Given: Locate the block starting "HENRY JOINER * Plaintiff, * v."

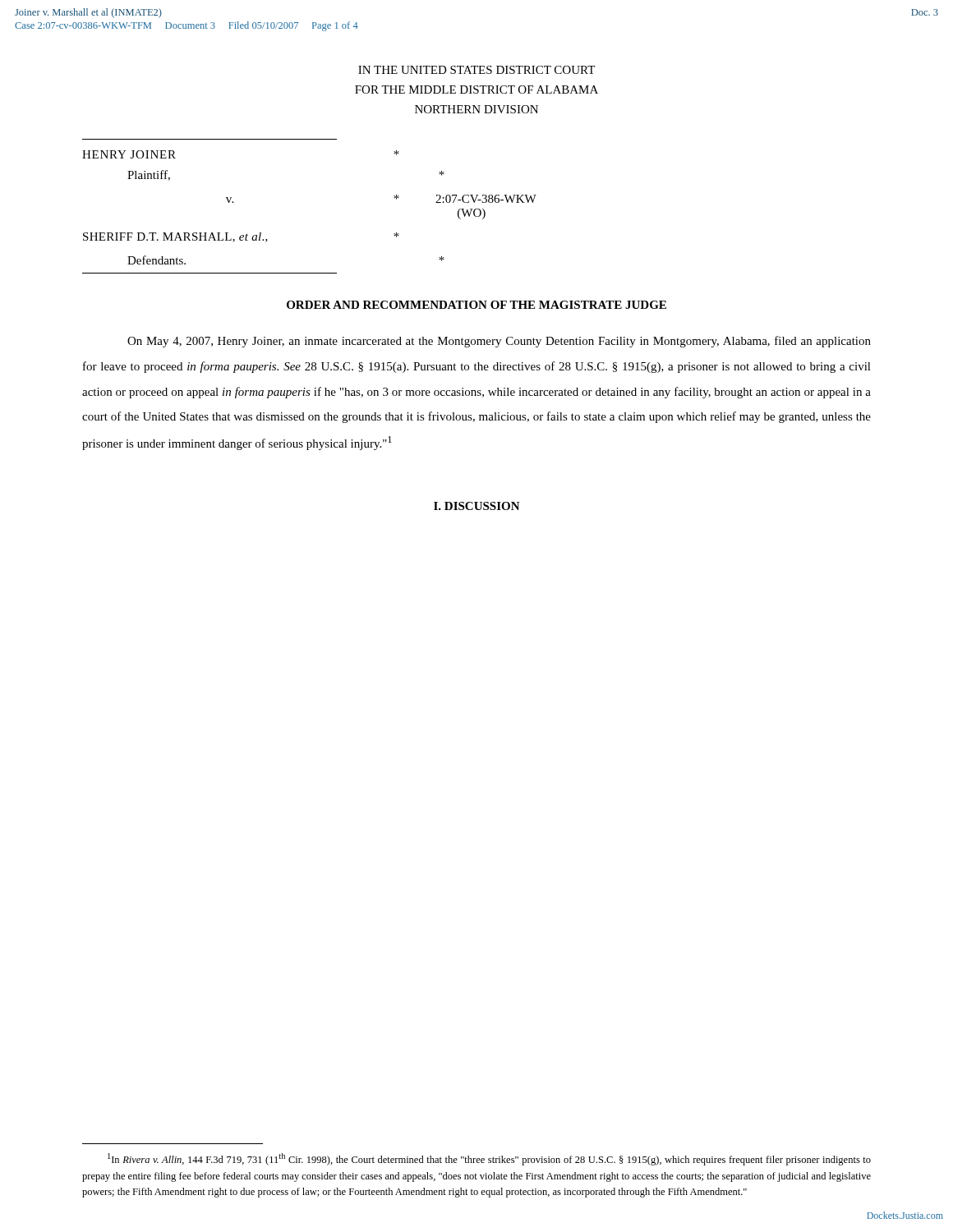Looking at the screenshot, I should coord(476,205).
